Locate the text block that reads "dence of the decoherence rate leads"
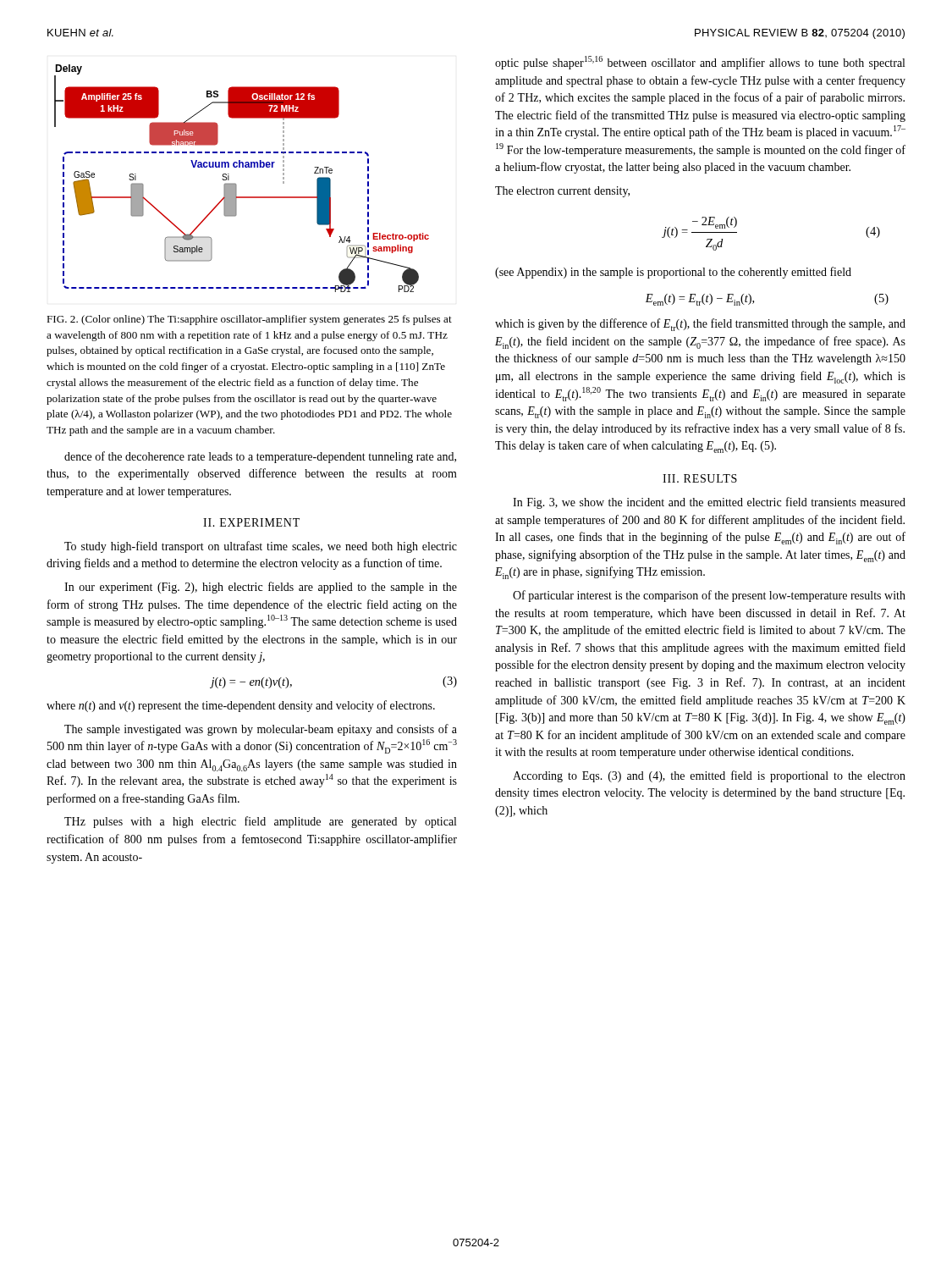This screenshot has height=1270, width=952. tap(252, 474)
